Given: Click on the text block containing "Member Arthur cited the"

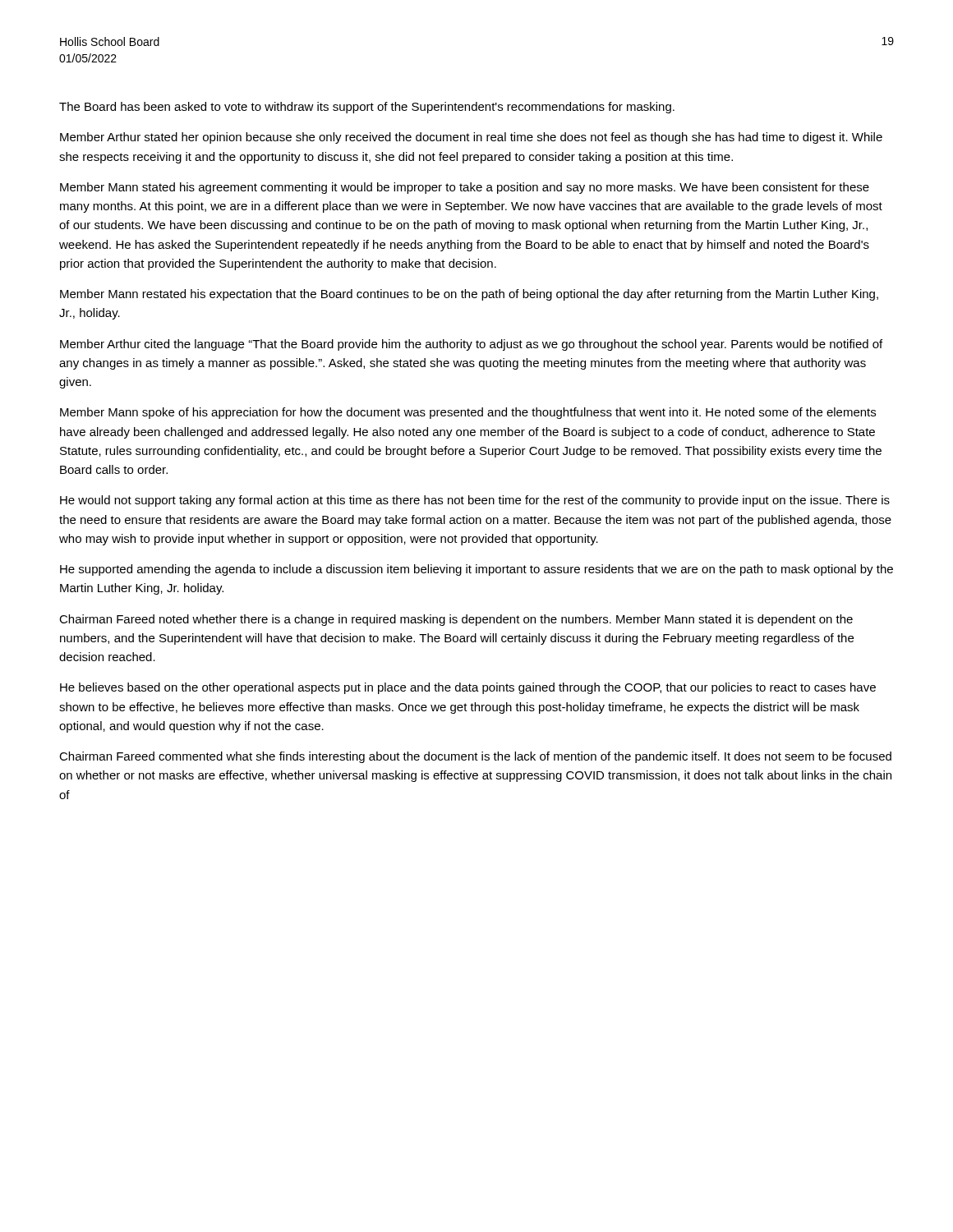Looking at the screenshot, I should 476,363.
